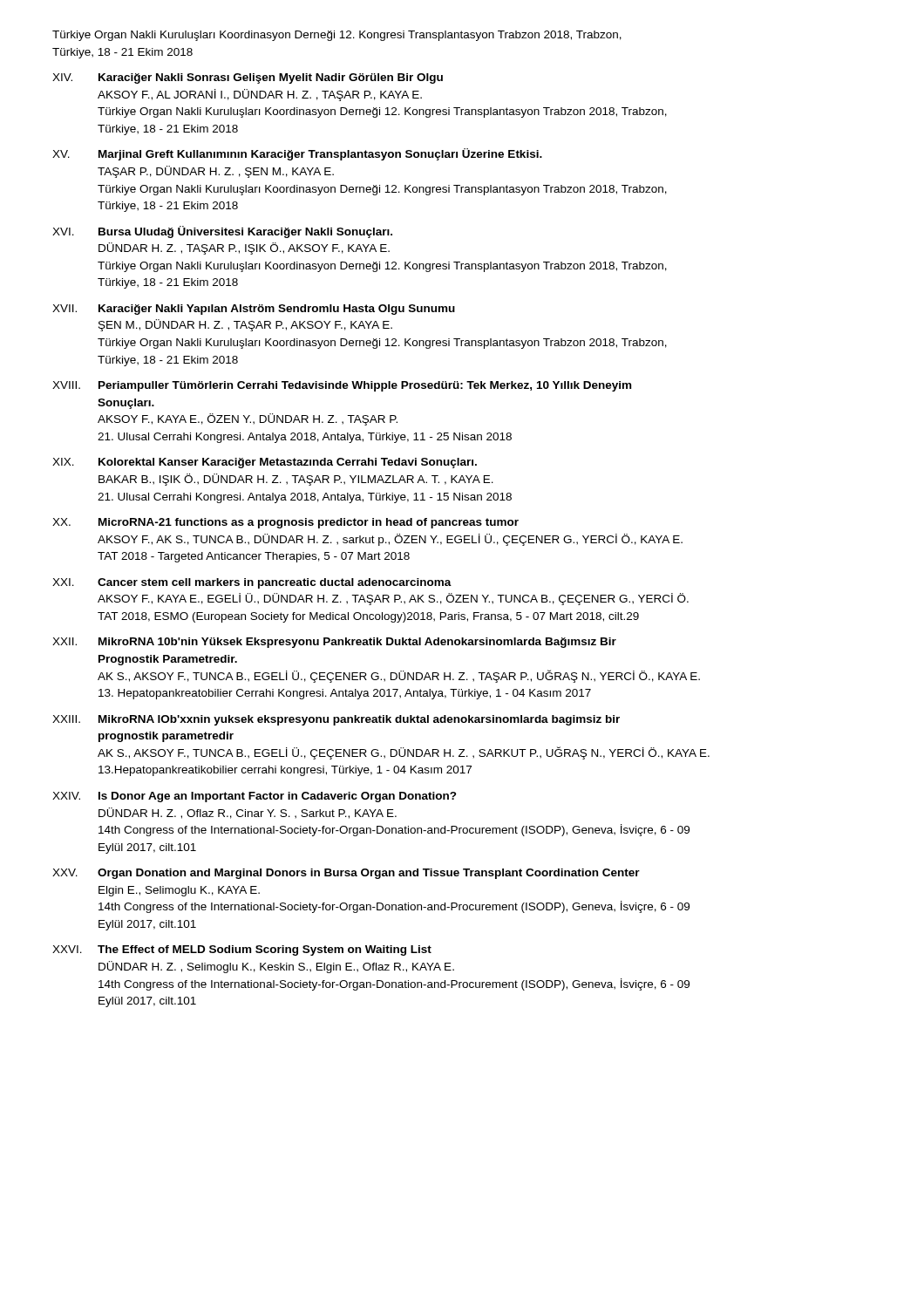Click on the passage starting "XXII. MikroRNA 10b'nin Yüksek"
This screenshot has height=1308, width=924.
pyautogui.click(x=462, y=668)
